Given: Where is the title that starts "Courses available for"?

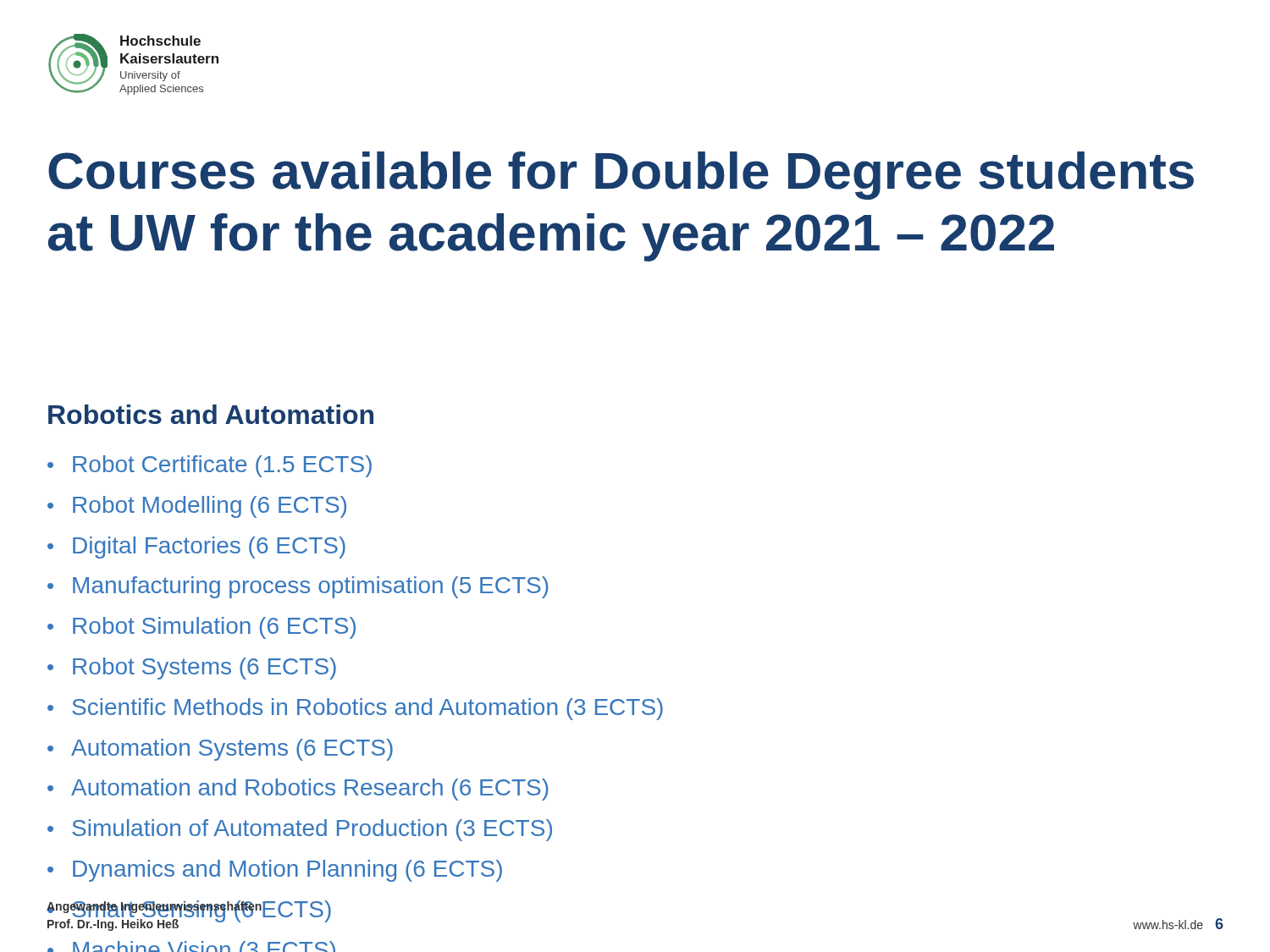Looking at the screenshot, I should 635,202.
